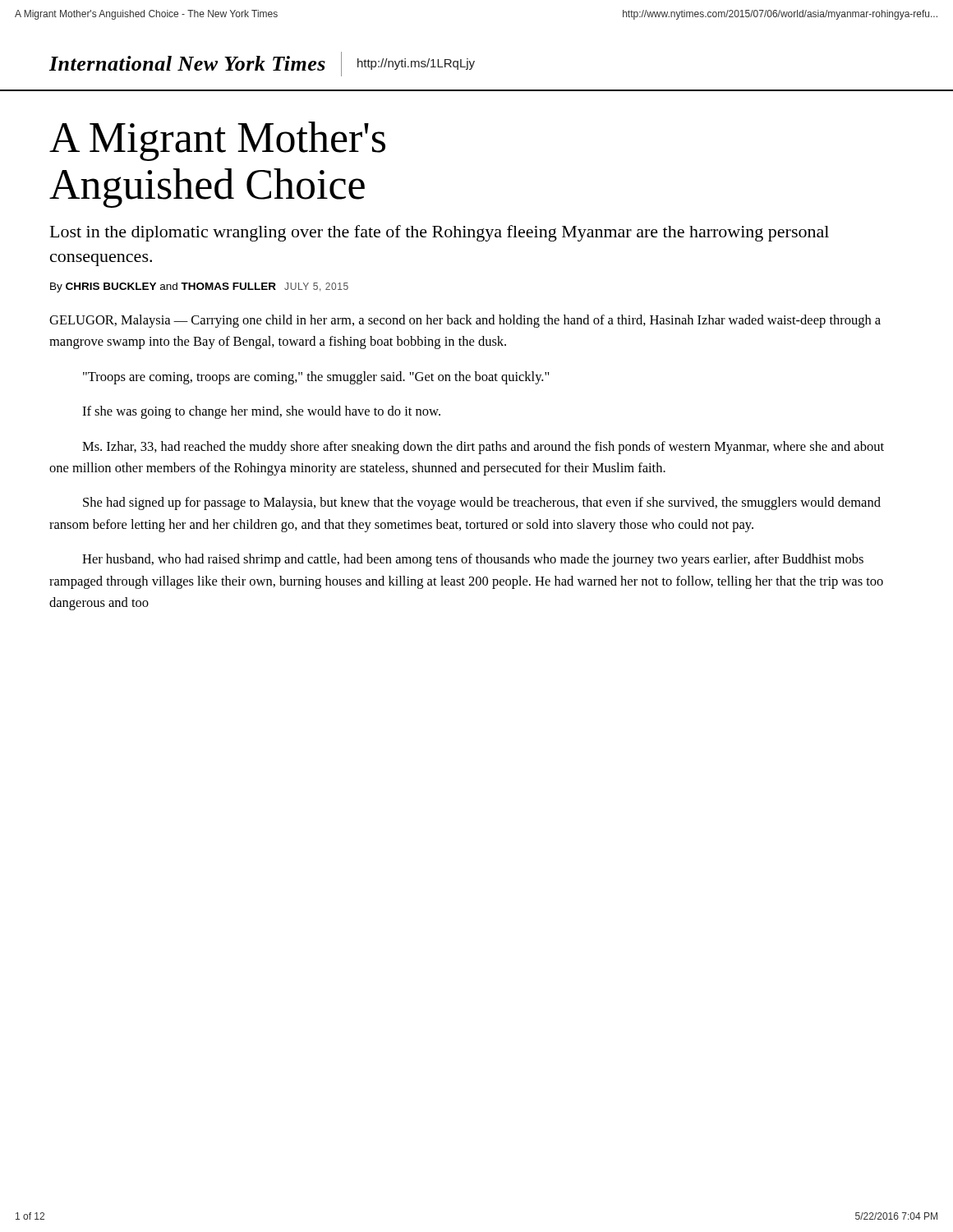Screen dimensions: 1232x953
Task: Locate the text block with the text "If she was going to change her mind,"
Action: tap(261, 412)
